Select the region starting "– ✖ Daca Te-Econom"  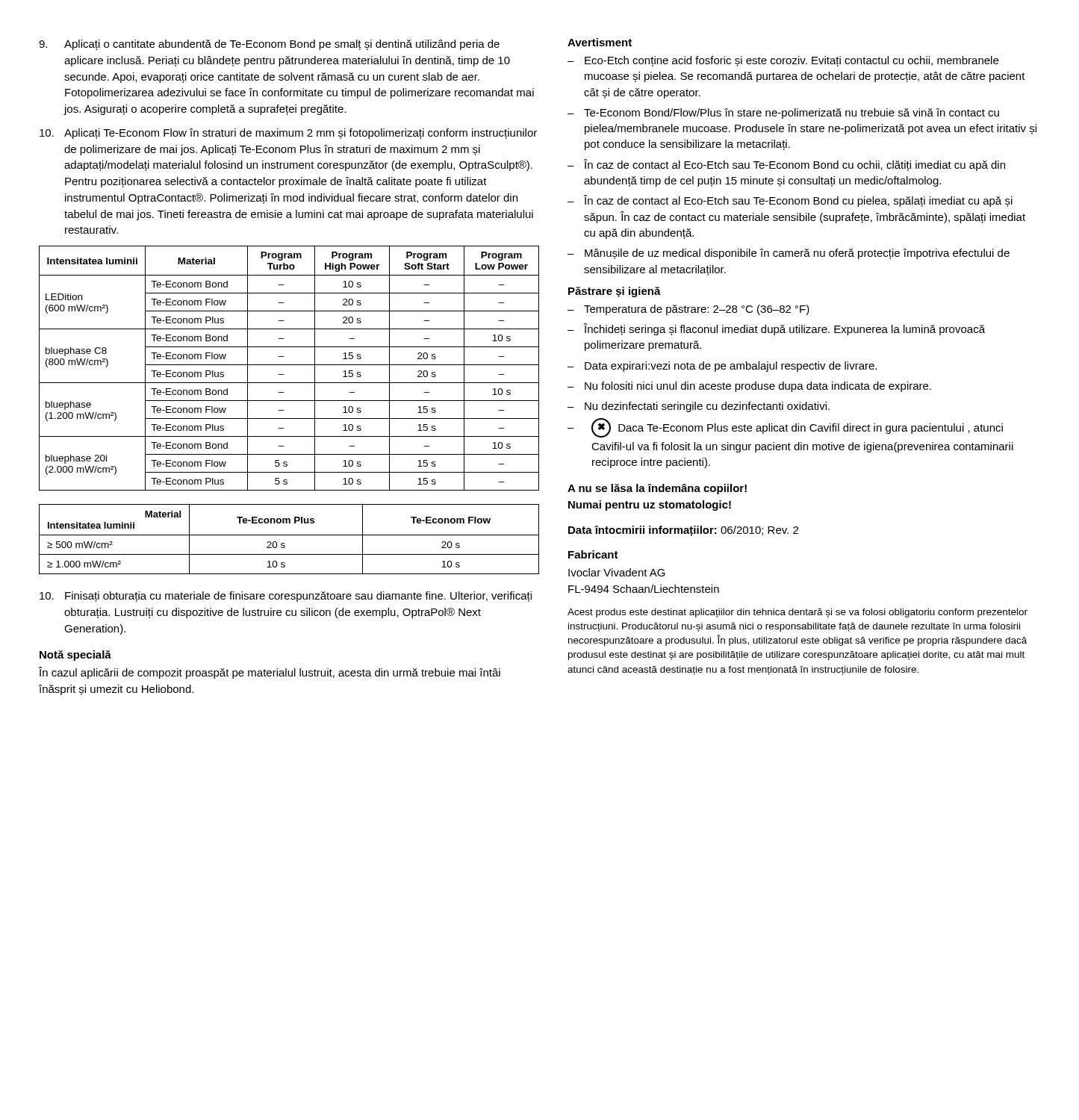(804, 444)
